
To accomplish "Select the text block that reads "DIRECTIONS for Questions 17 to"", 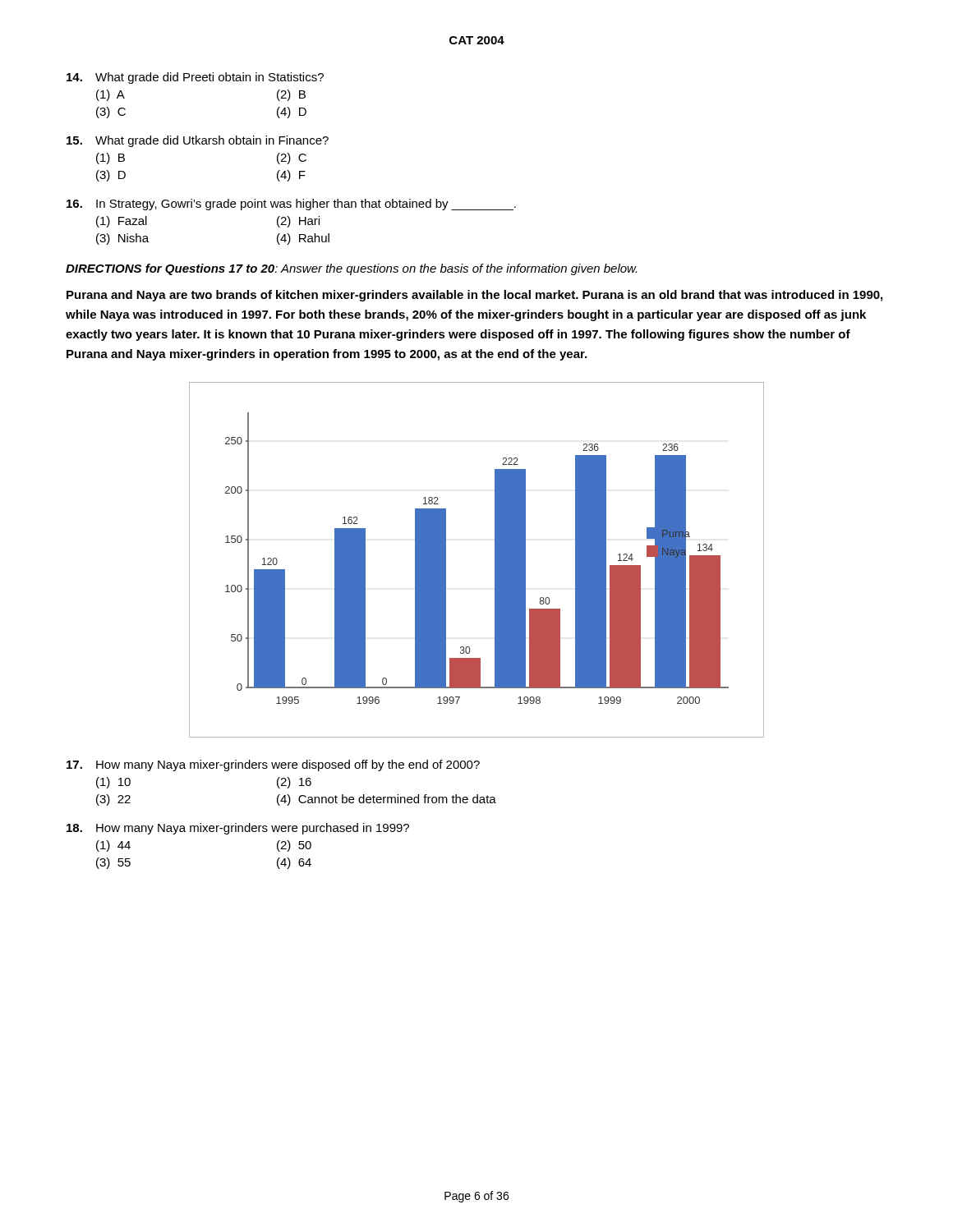I will [x=352, y=268].
